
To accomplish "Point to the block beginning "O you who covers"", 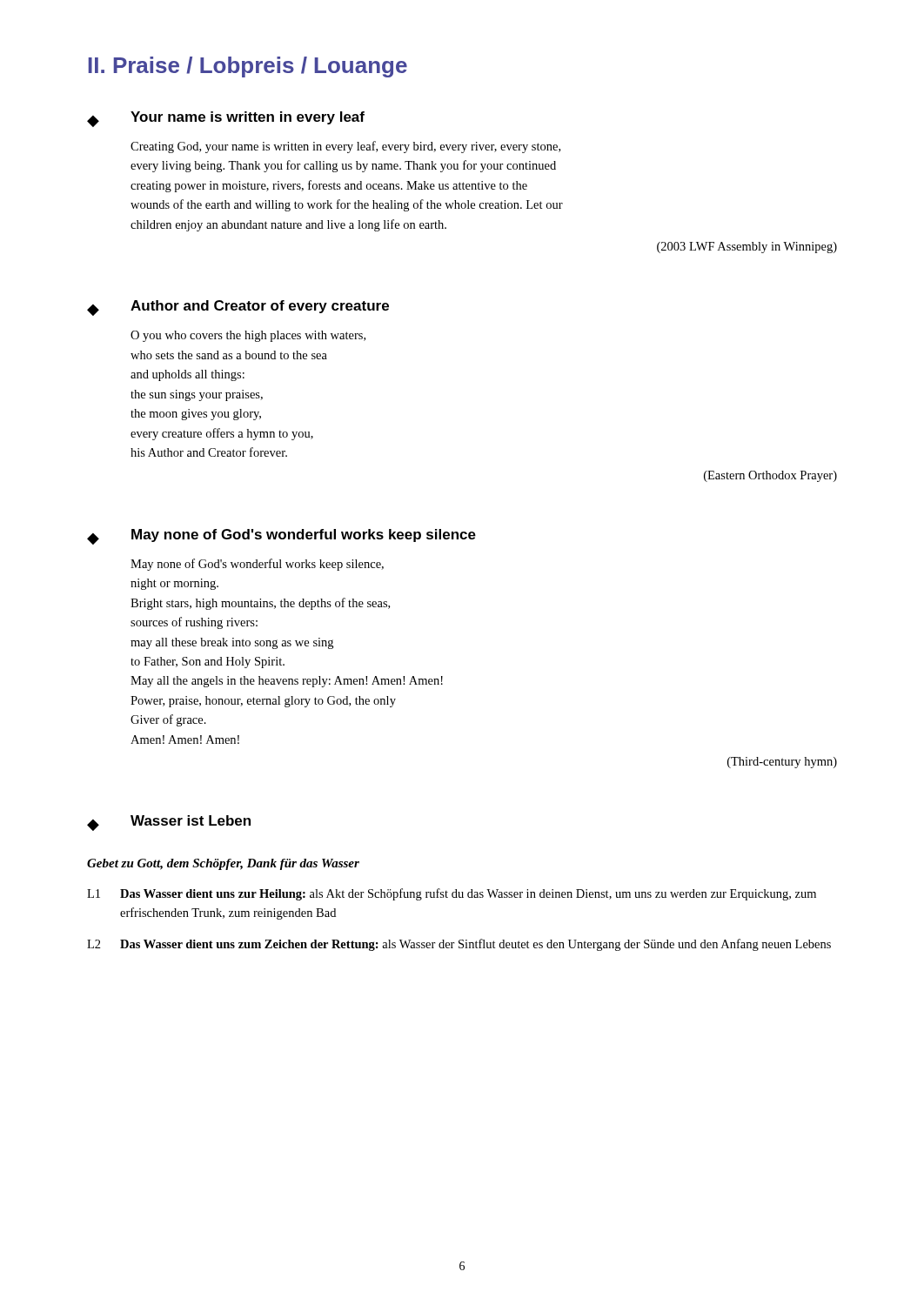I will pyautogui.click(x=248, y=394).
